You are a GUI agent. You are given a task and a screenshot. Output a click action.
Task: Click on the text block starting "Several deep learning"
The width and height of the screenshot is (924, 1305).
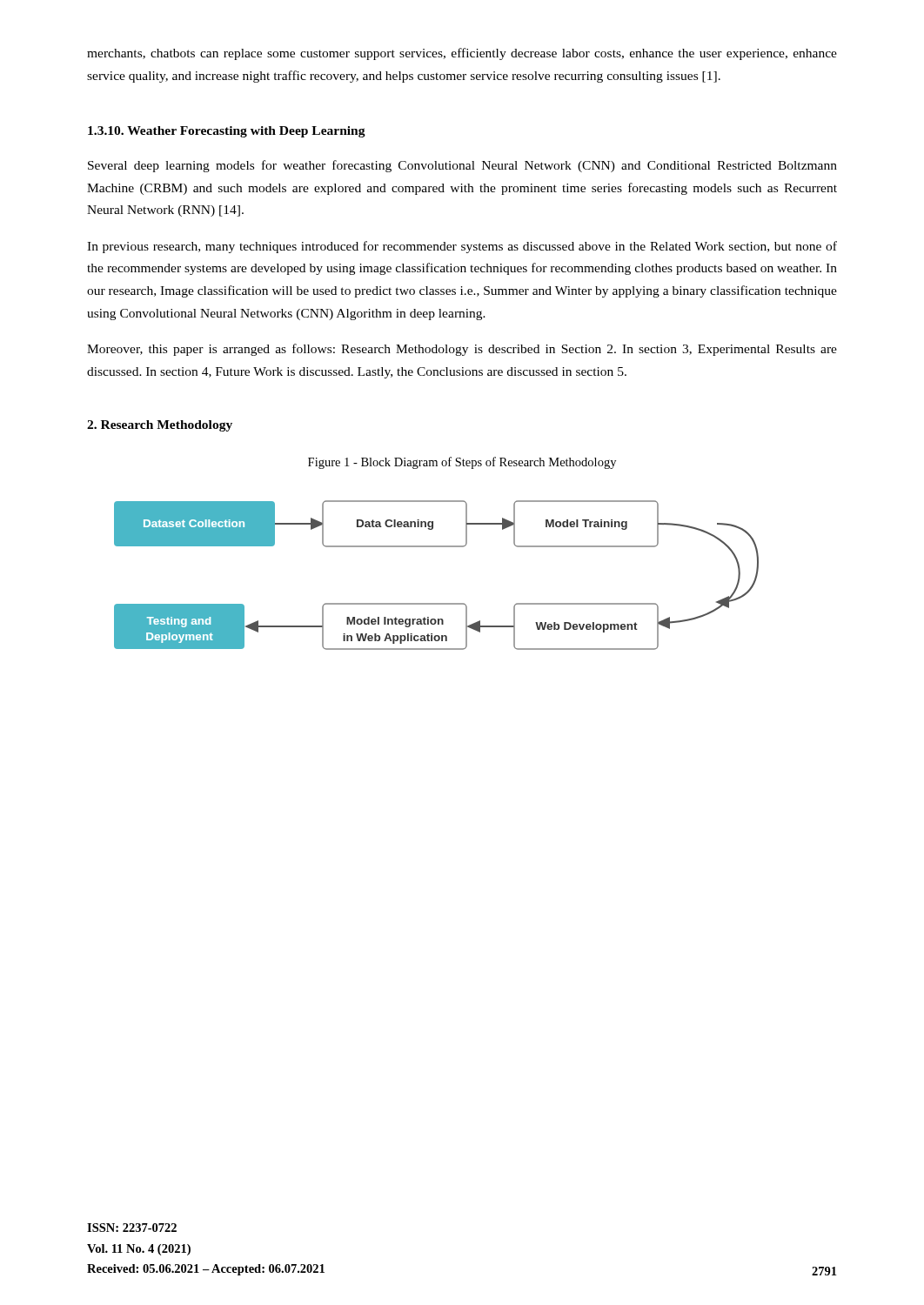tap(462, 187)
